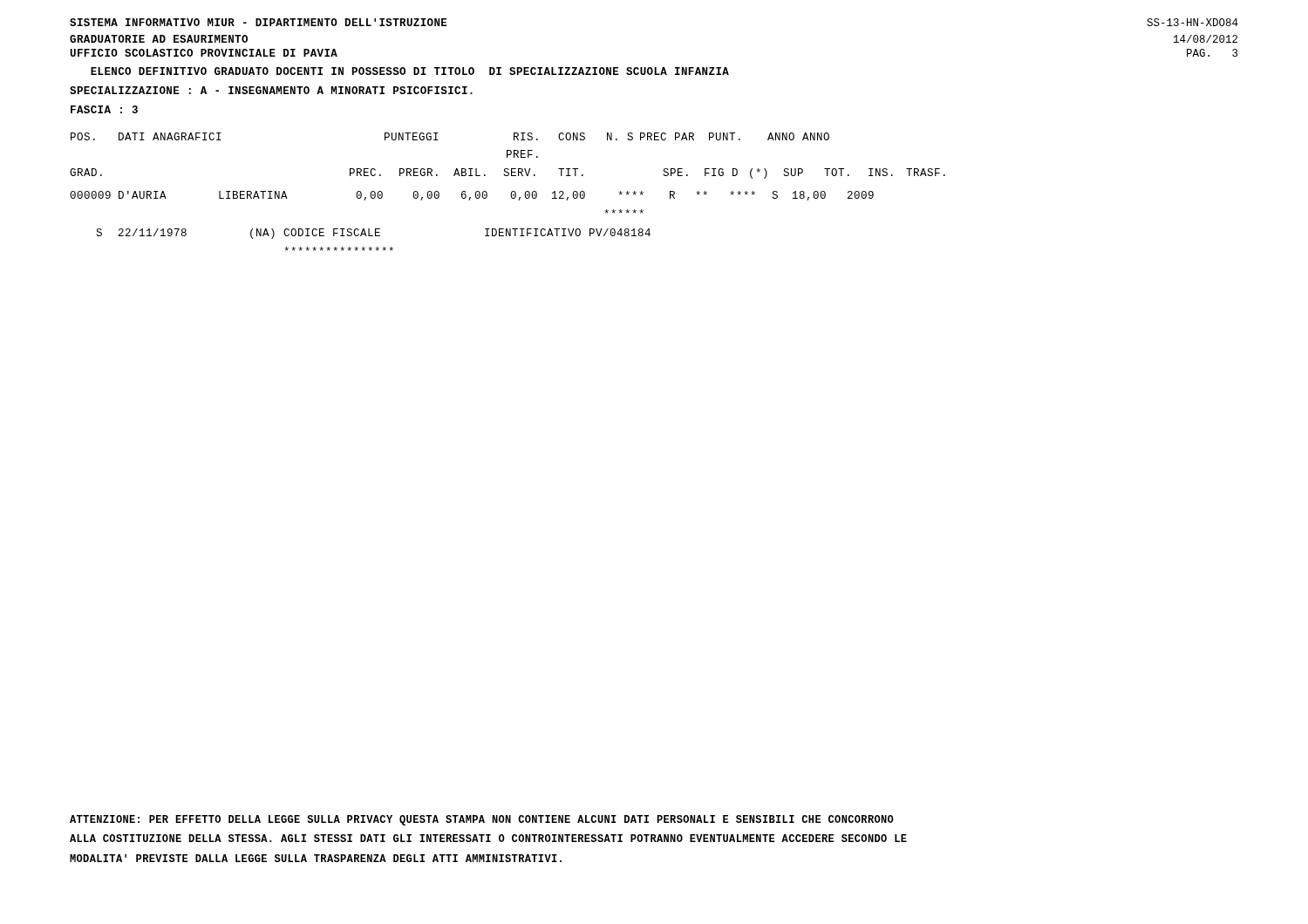Viewport: 1308px width, 924px height.
Task: Navigate to the region starting "UFFICIO SCOLASTICO PROVINCIALE DI"
Action: 203,53
